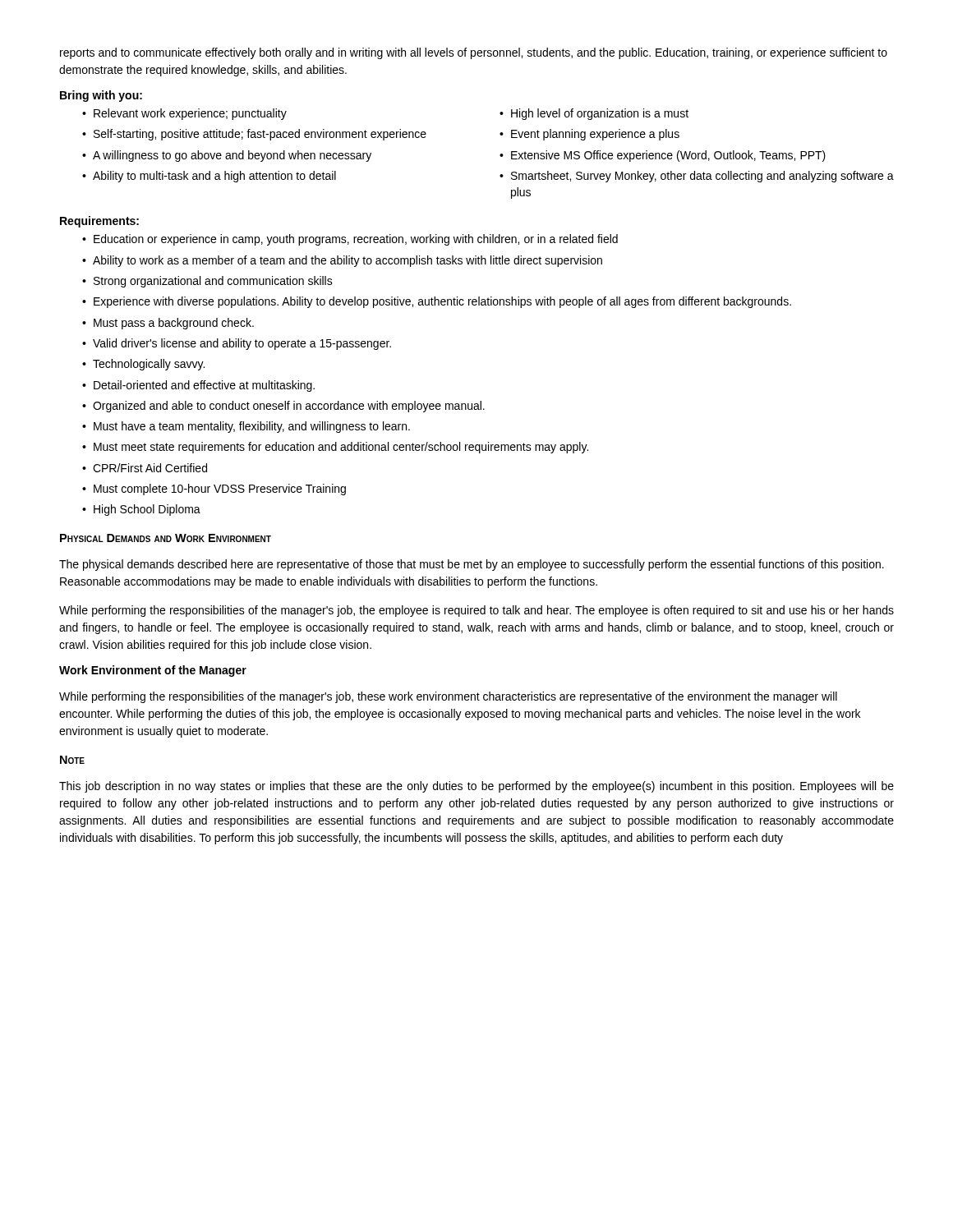Point to the passage starting "The physical demands described here are representative"
Viewport: 953px width, 1232px height.
tap(476, 573)
